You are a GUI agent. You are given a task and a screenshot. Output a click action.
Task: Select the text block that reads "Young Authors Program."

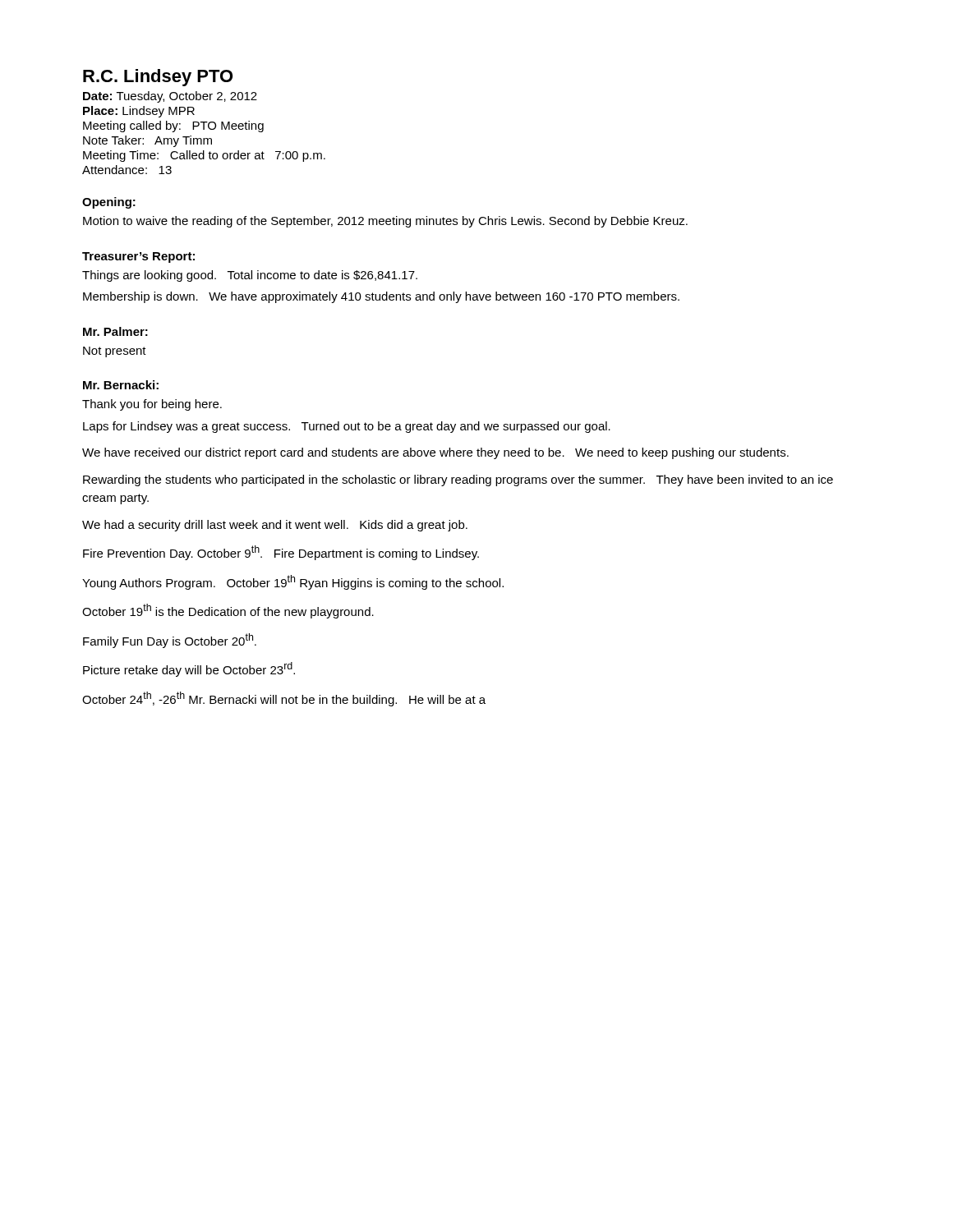(293, 581)
